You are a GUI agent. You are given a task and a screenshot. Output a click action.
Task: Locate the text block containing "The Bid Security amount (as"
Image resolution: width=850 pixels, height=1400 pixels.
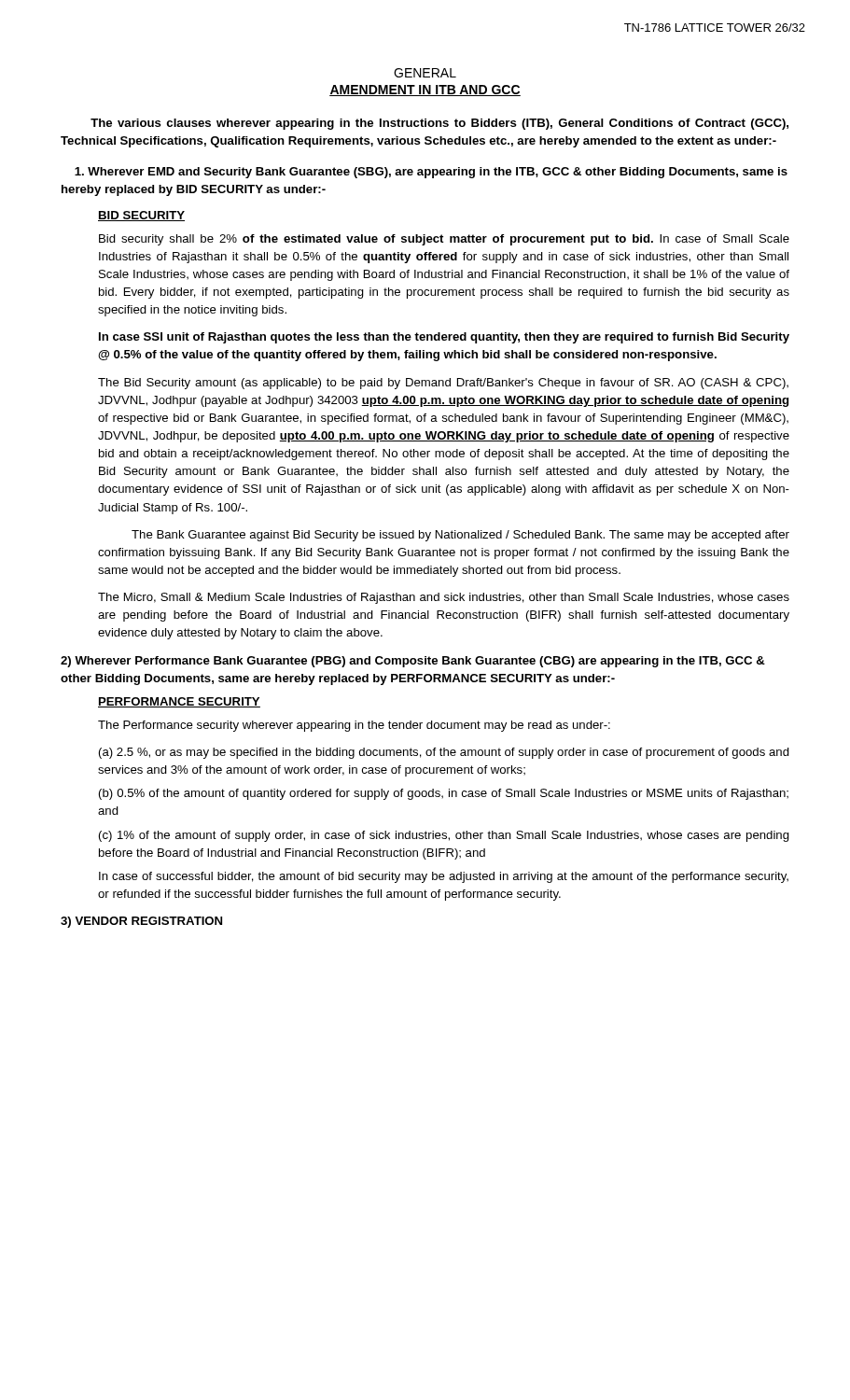[444, 444]
